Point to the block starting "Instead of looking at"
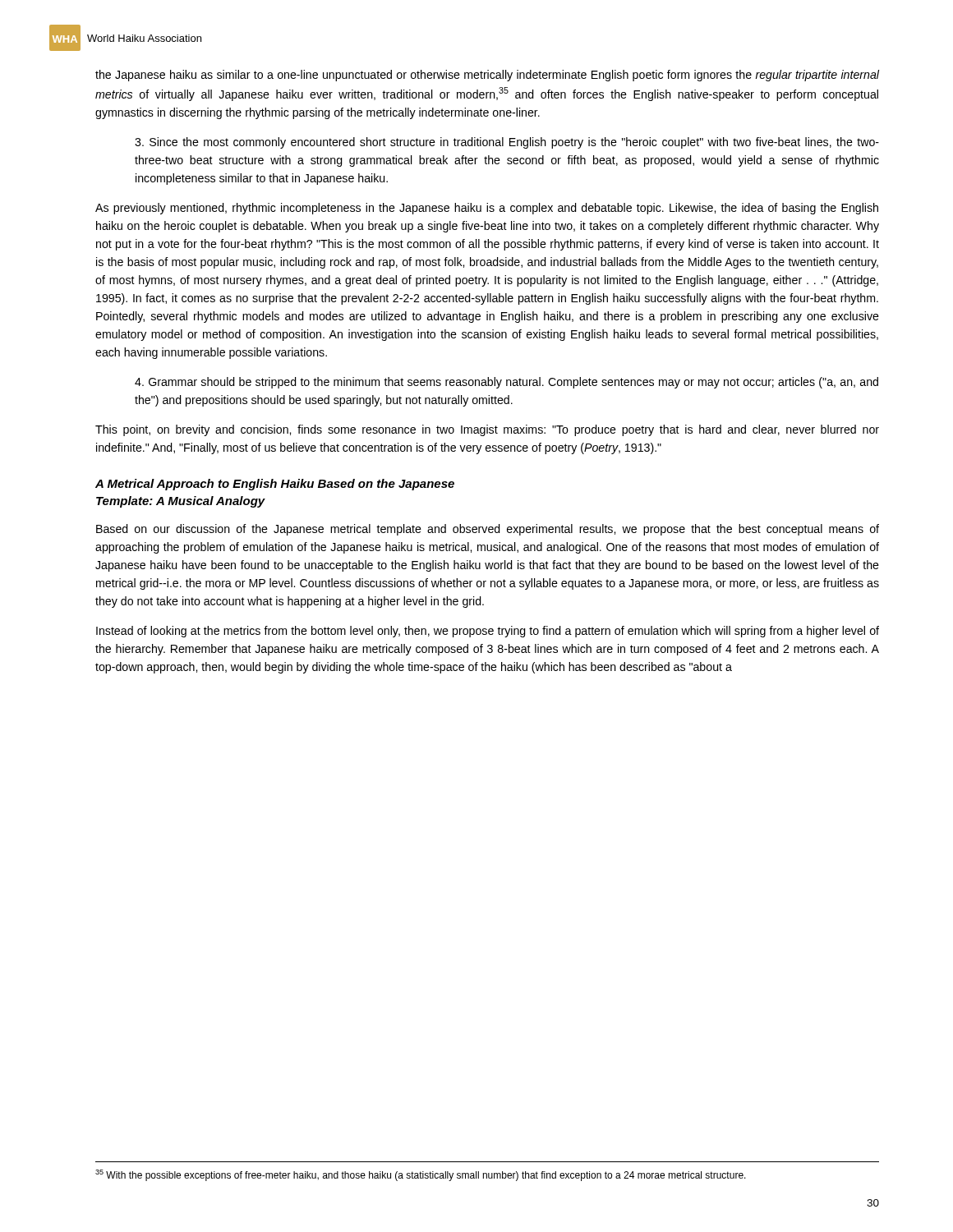This screenshot has height=1232, width=953. [x=487, y=649]
